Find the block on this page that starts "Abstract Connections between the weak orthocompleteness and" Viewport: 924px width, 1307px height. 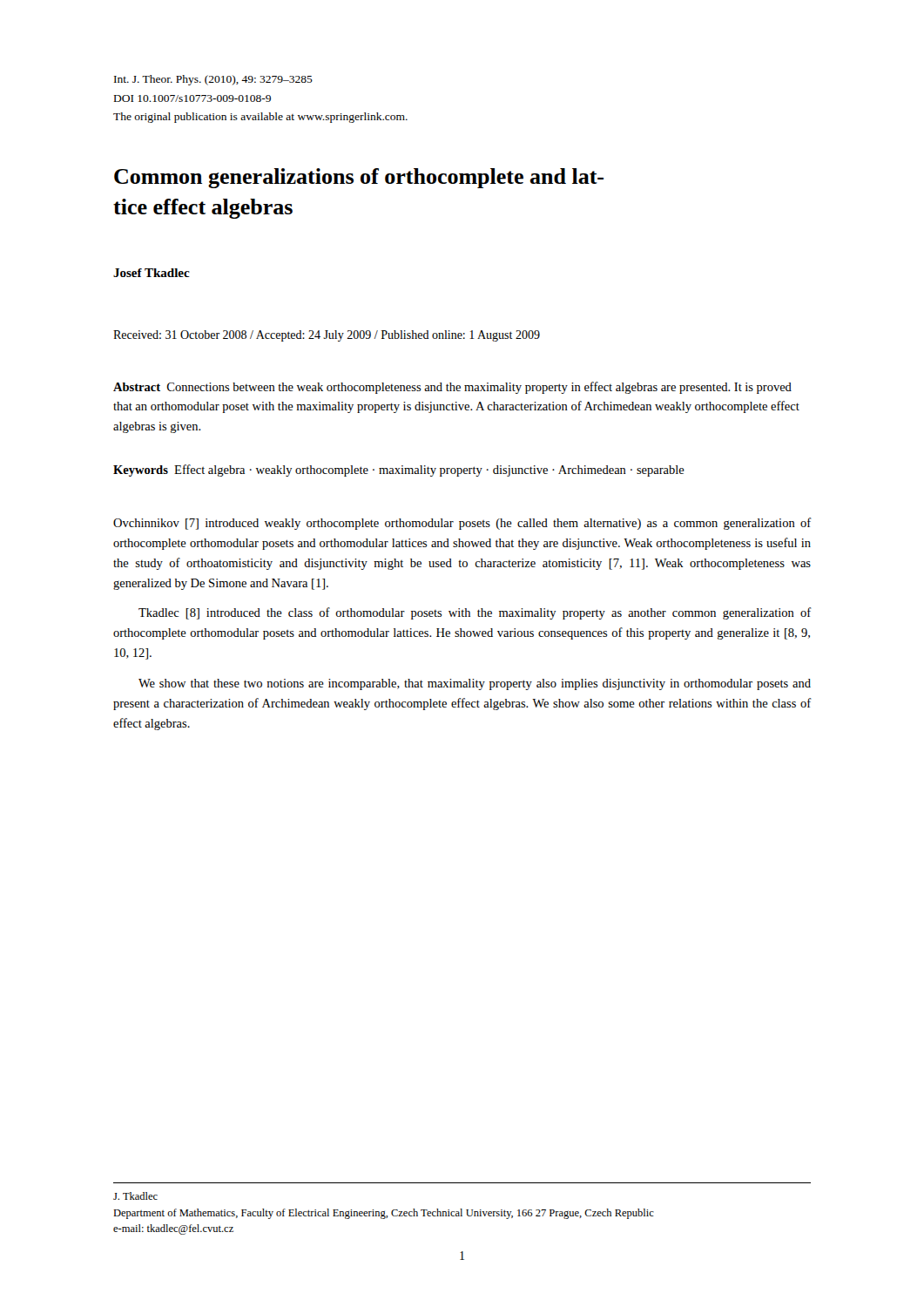(462, 407)
